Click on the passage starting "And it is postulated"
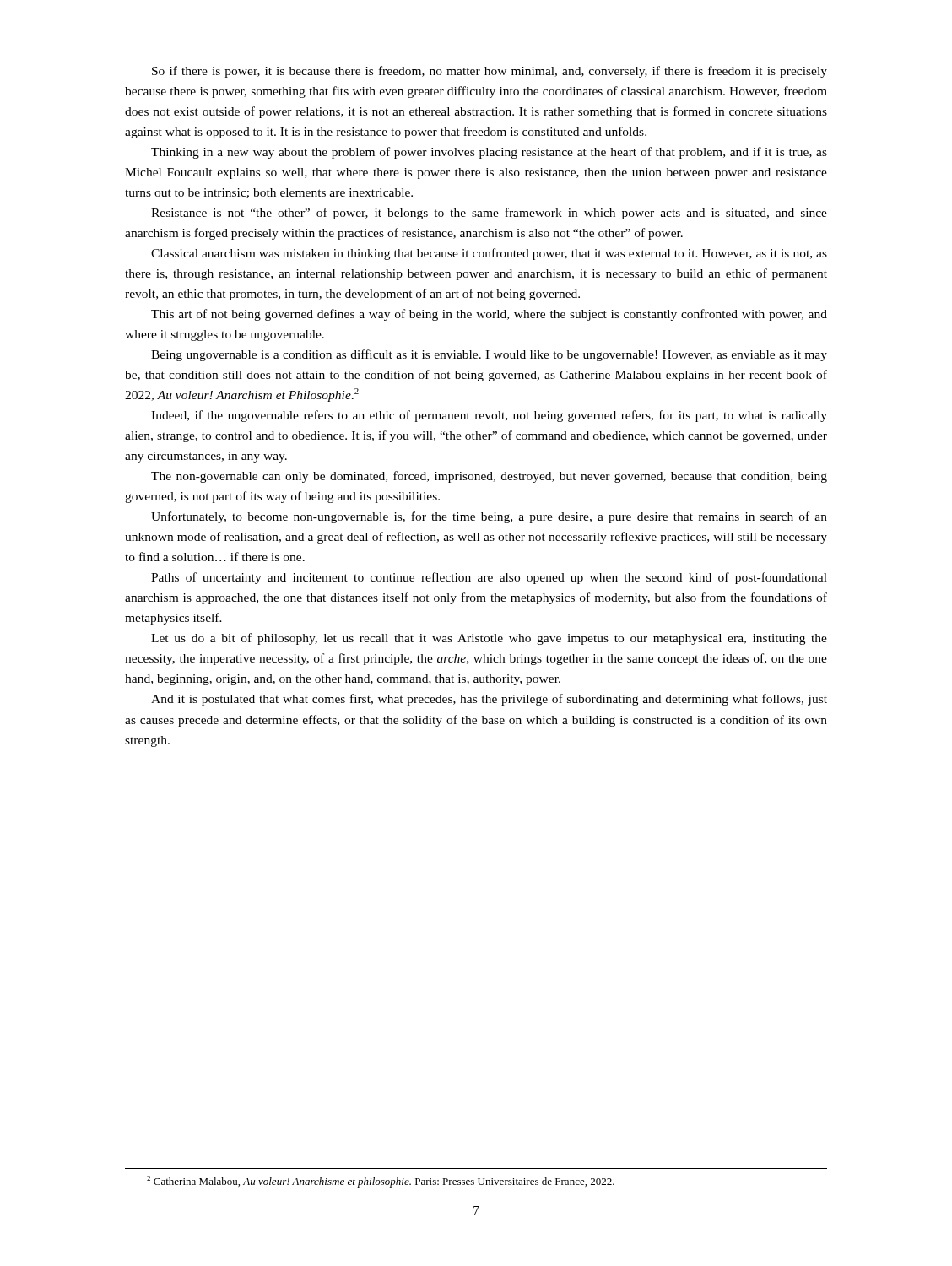Screen dimensions: 1266x952 click(476, 720)
